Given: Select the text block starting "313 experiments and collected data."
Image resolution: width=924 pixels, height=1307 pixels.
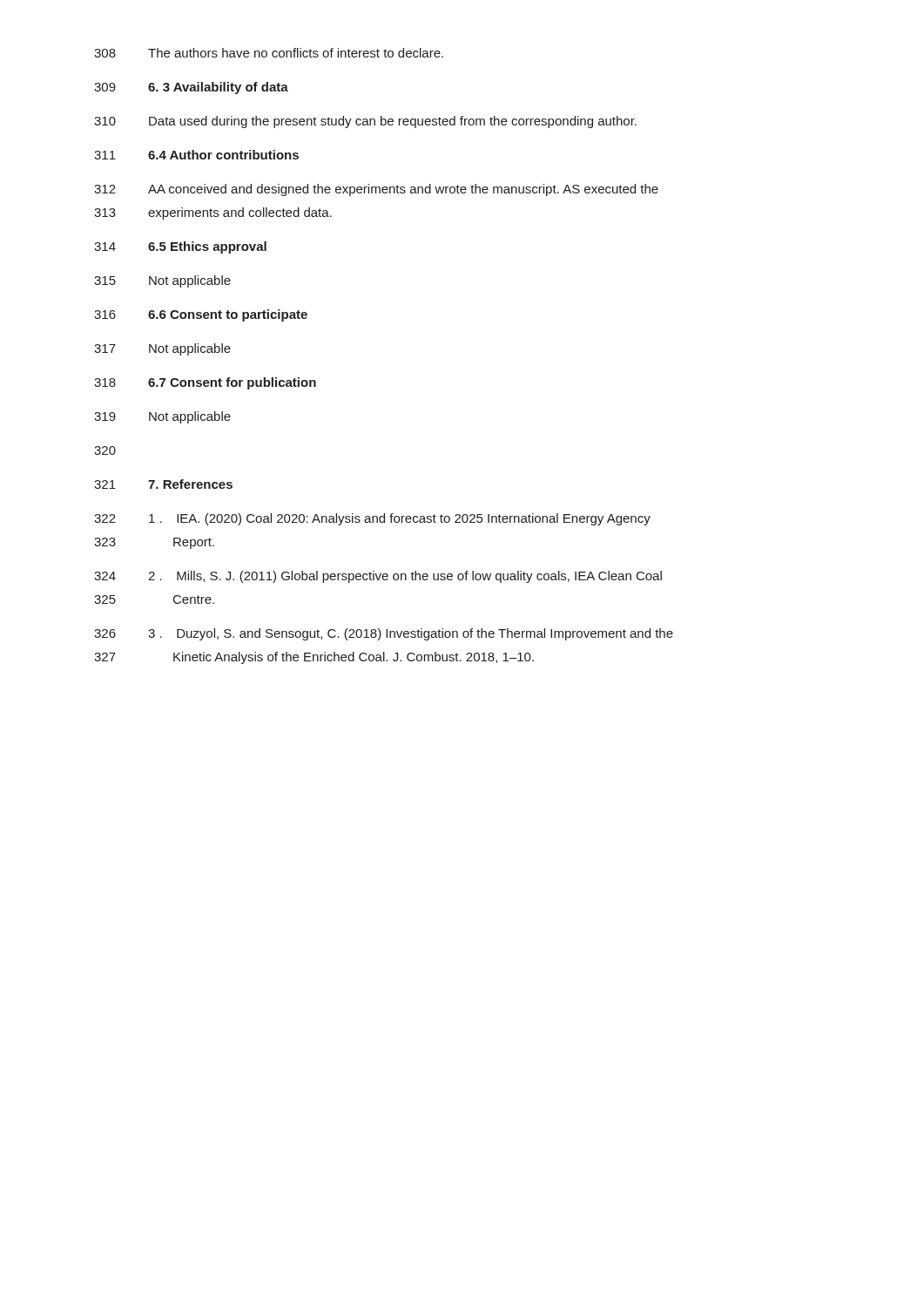Looking at the screenshot, I should tap(213, 213).
